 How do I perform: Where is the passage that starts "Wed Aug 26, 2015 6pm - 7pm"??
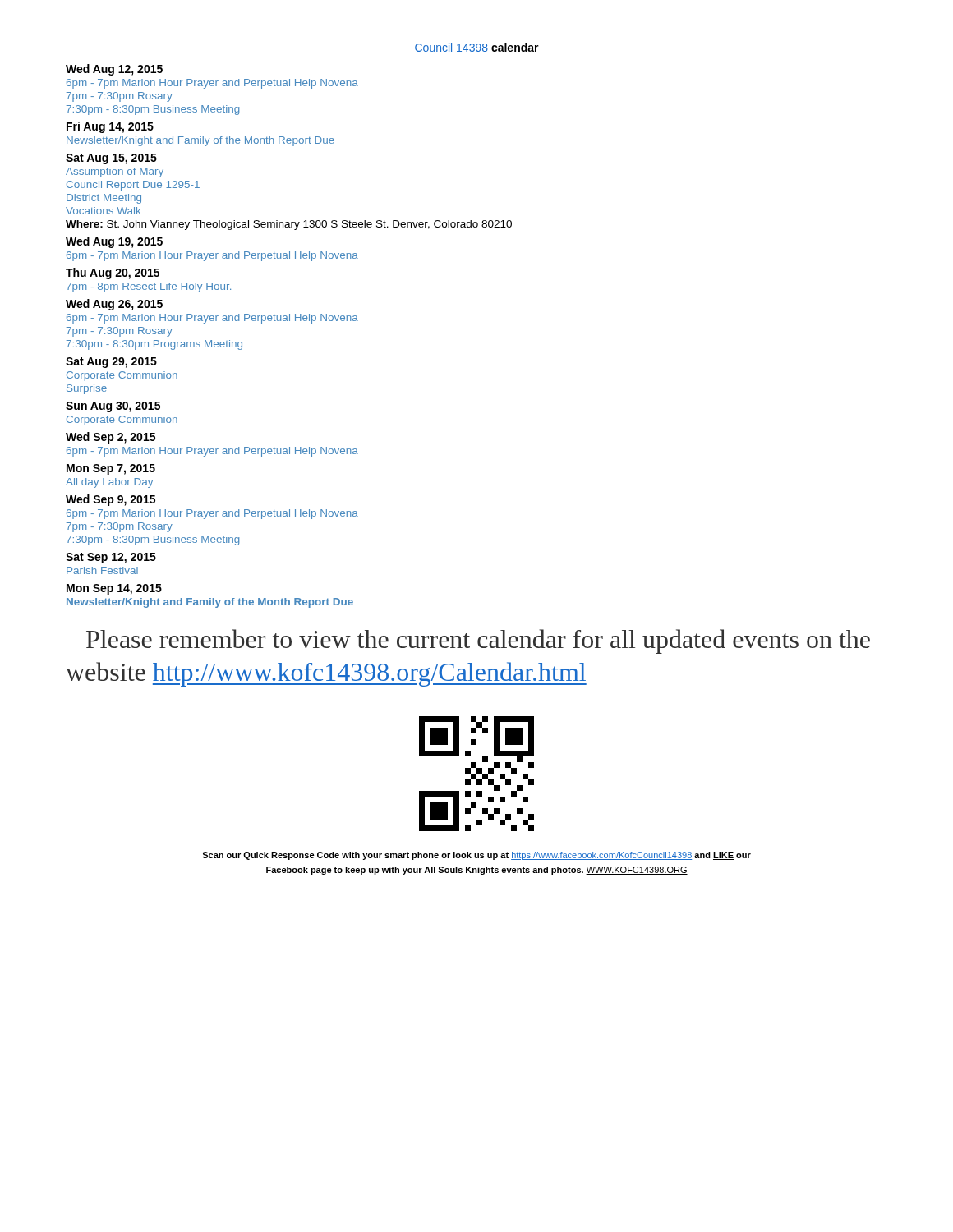114,305
